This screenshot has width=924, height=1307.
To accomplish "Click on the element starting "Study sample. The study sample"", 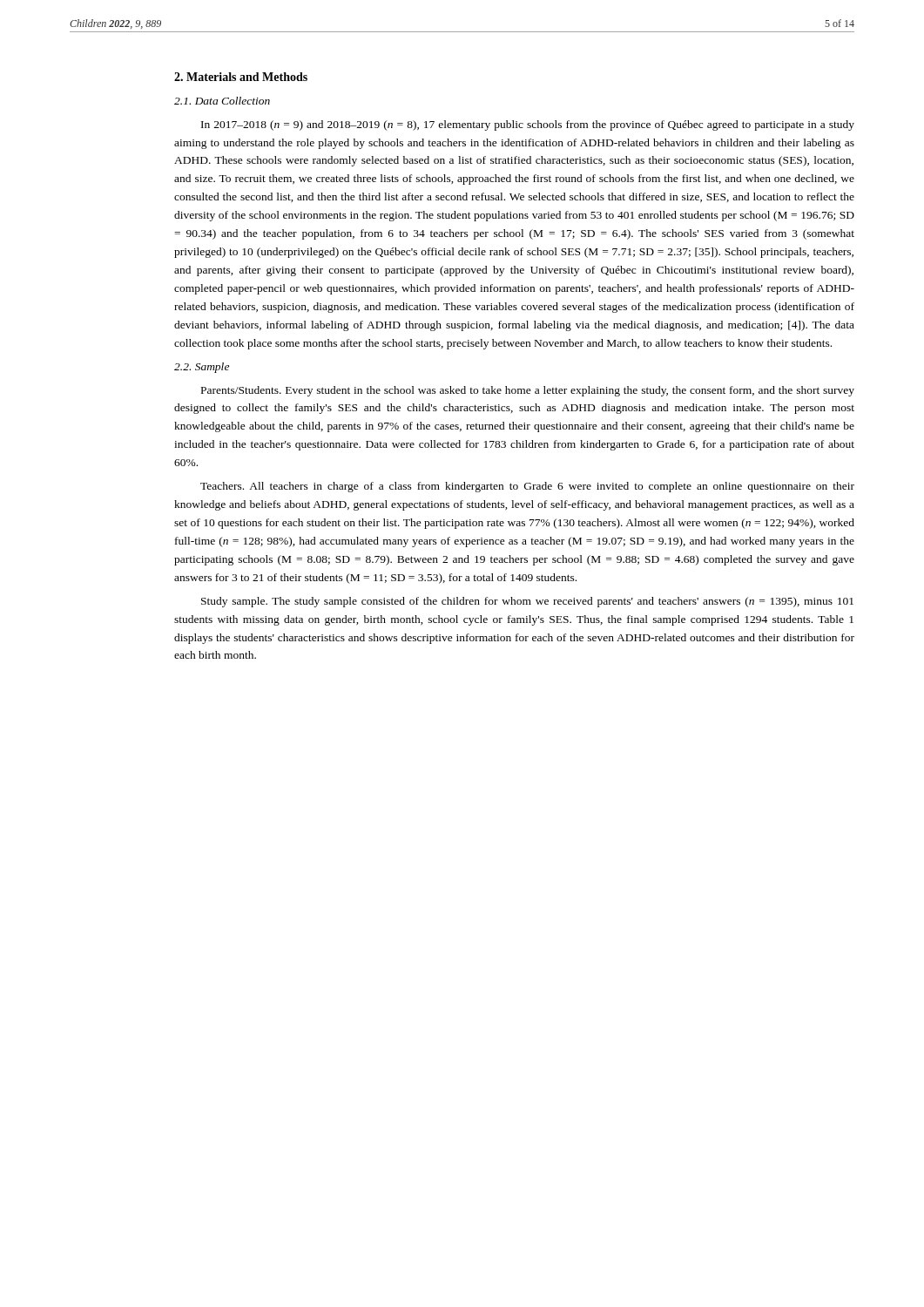I will (514, 628).
